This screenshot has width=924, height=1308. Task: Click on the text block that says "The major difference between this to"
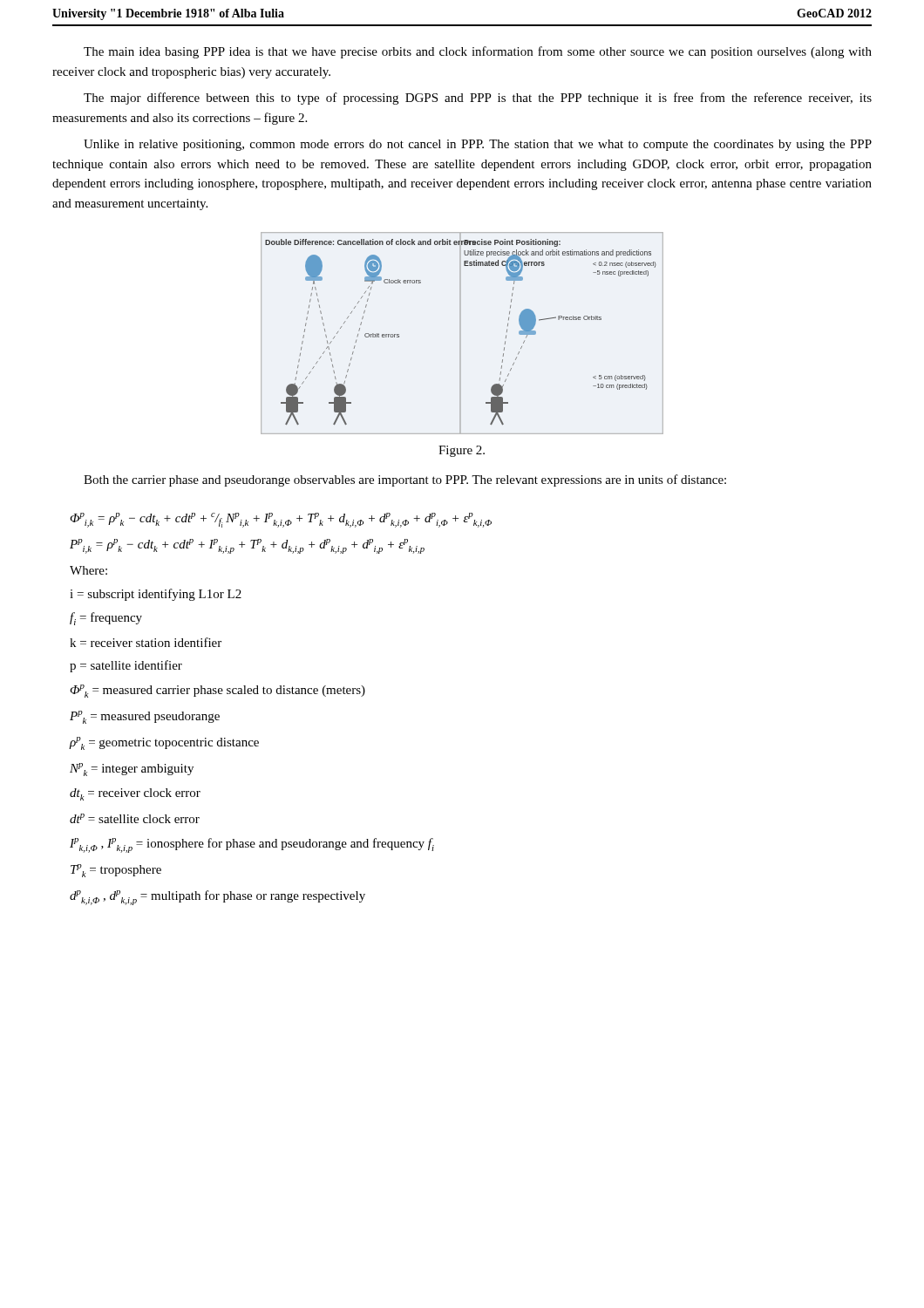pyautogui.click(x=462, y=107)
